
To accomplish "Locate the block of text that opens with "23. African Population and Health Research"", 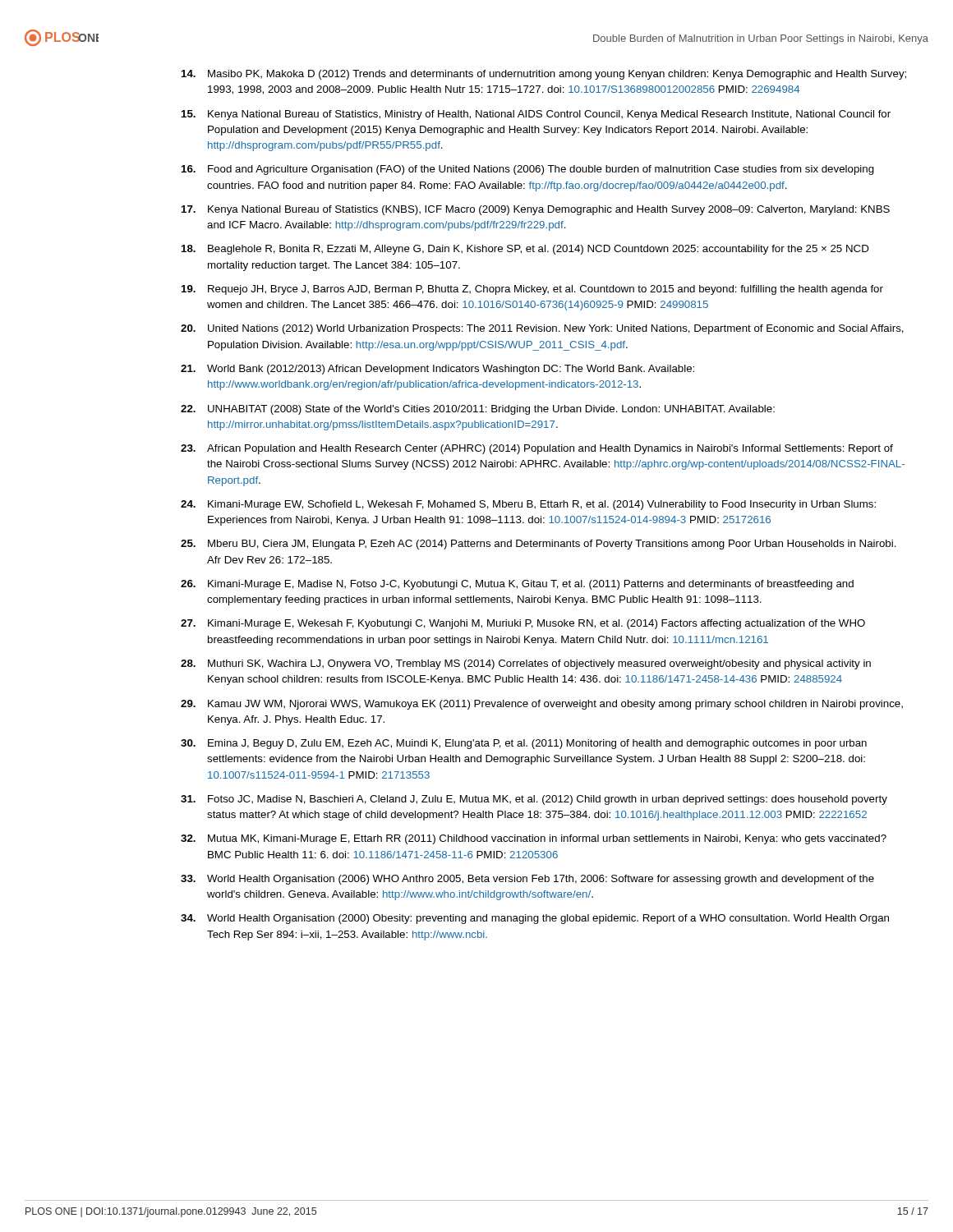I will click(x=544, y=464).
